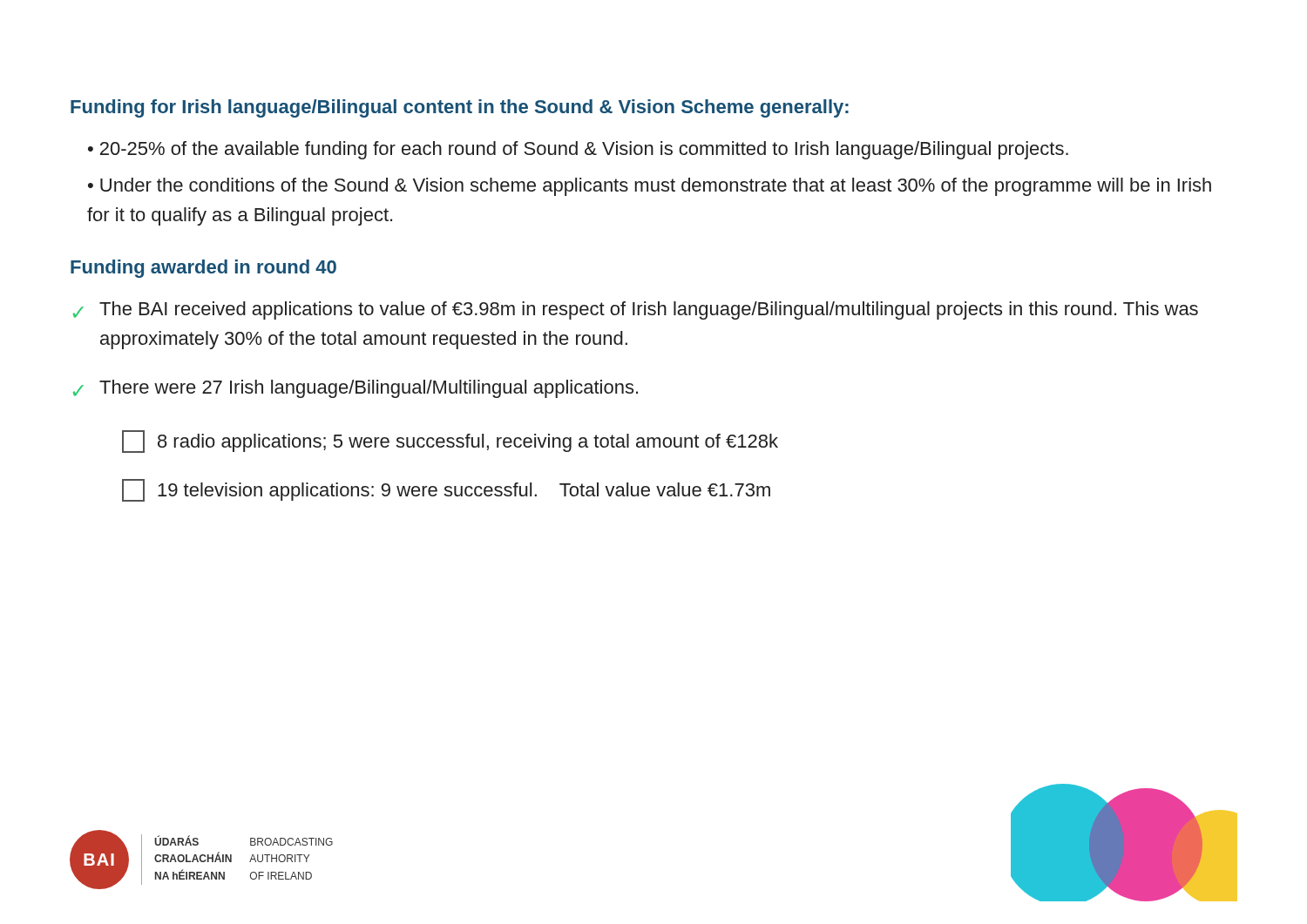This screenshot has width=1307, height=924.
Task: Find the list item containing "• Under the"
Action: click(x=662, y=200)
